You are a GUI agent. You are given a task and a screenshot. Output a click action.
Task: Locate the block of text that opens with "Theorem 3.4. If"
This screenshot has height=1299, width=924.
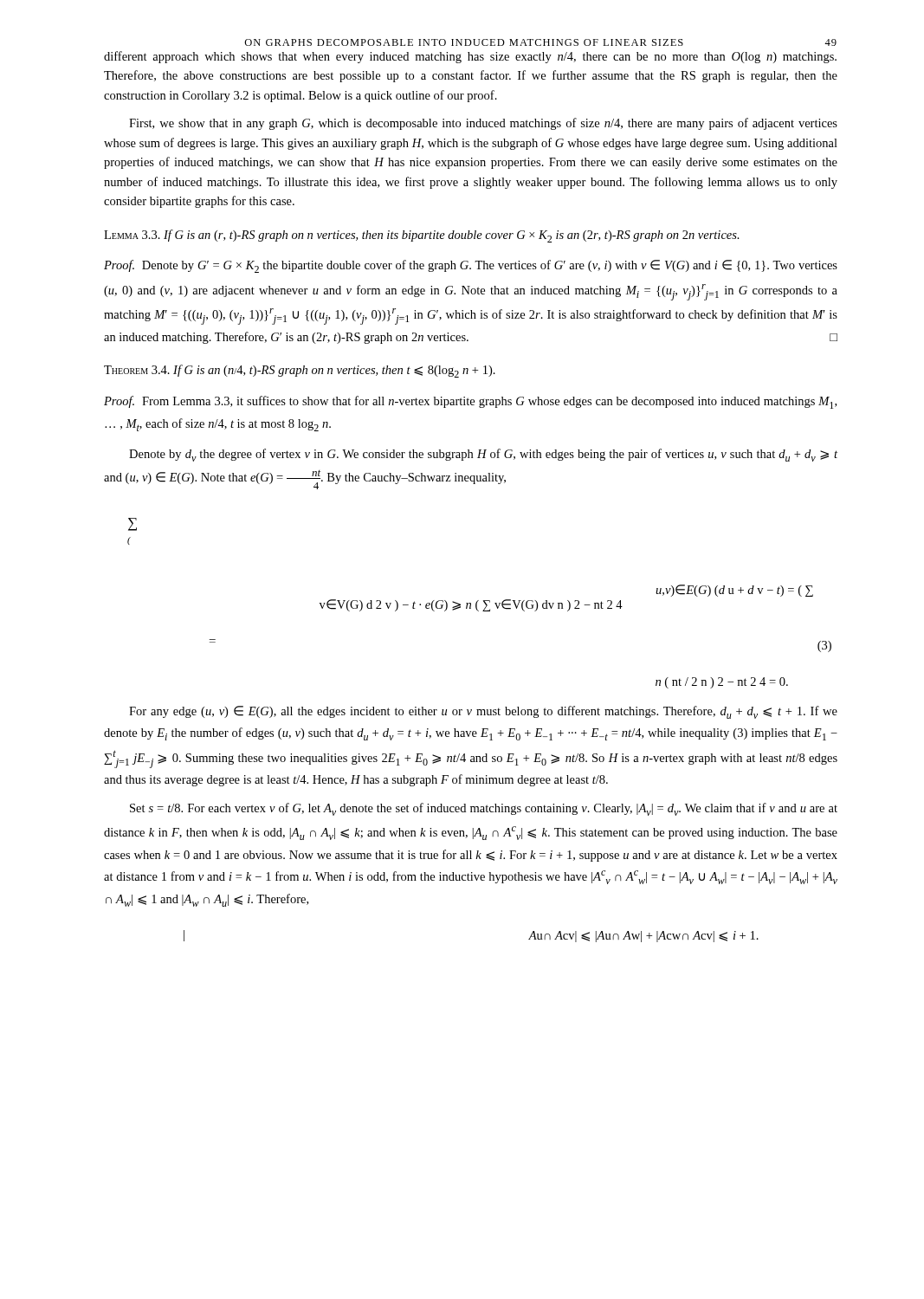(x=300, y=372)
